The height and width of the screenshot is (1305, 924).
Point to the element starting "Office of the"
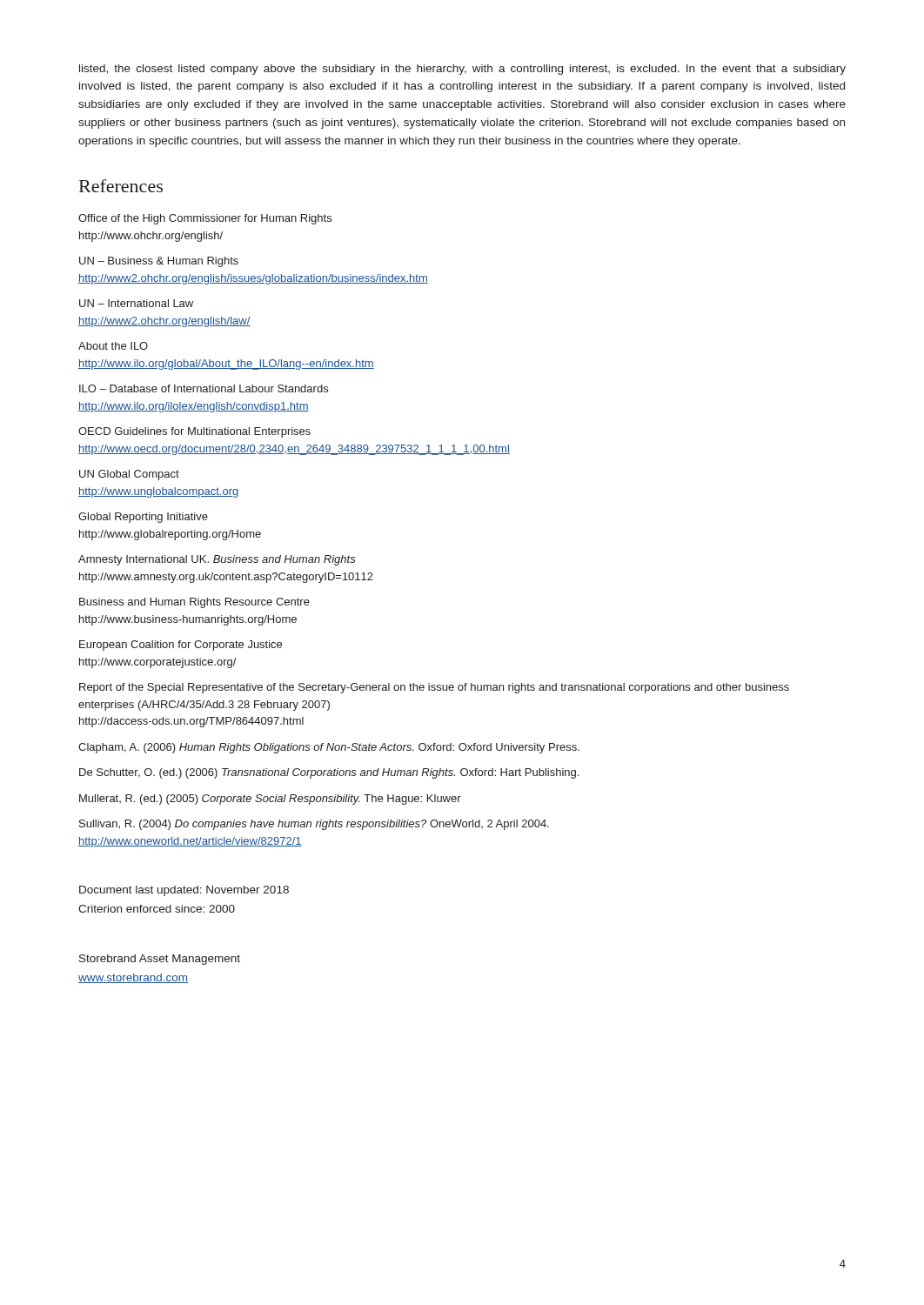[205, 219]
